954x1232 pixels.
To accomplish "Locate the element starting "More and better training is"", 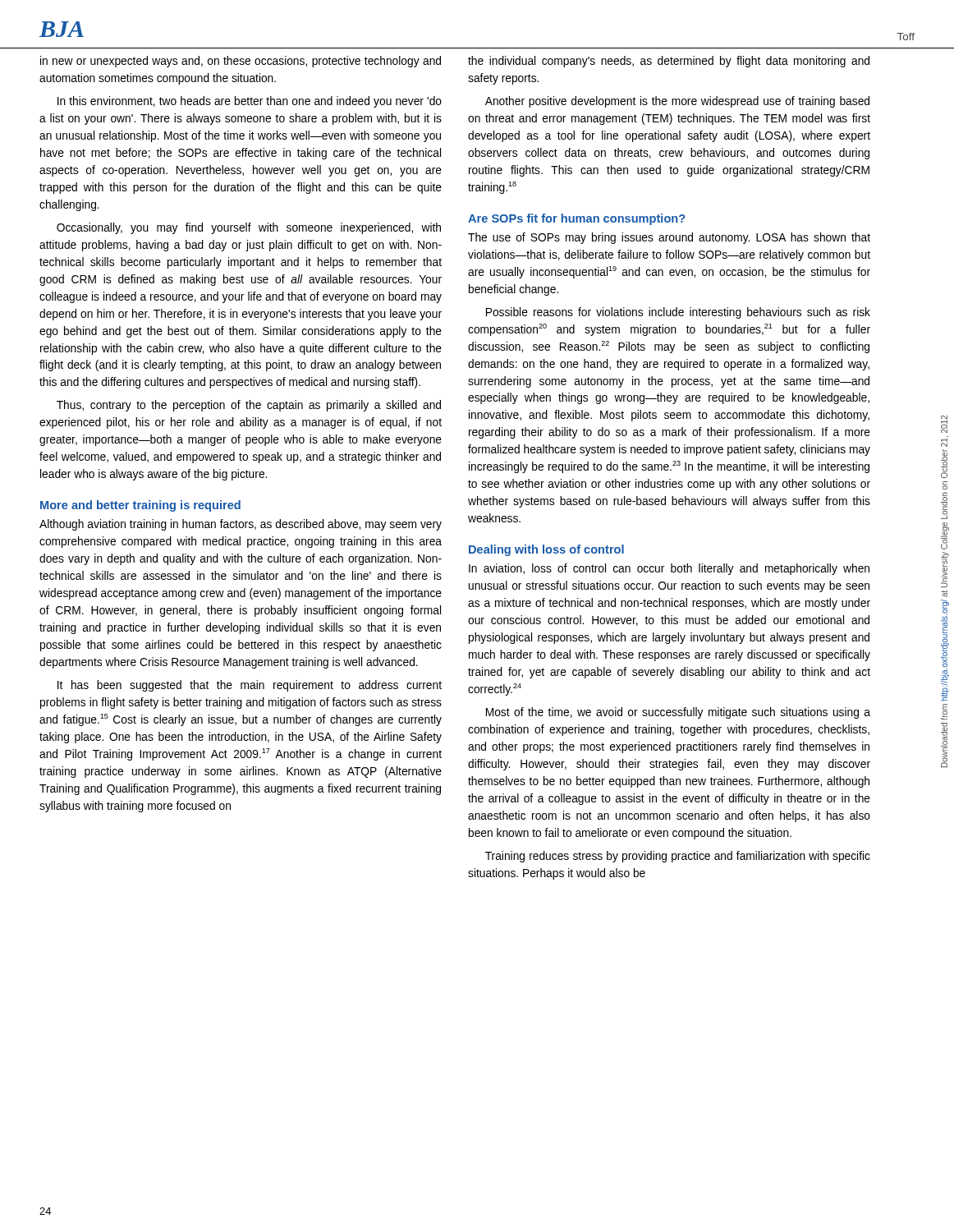I will (140, 505).
